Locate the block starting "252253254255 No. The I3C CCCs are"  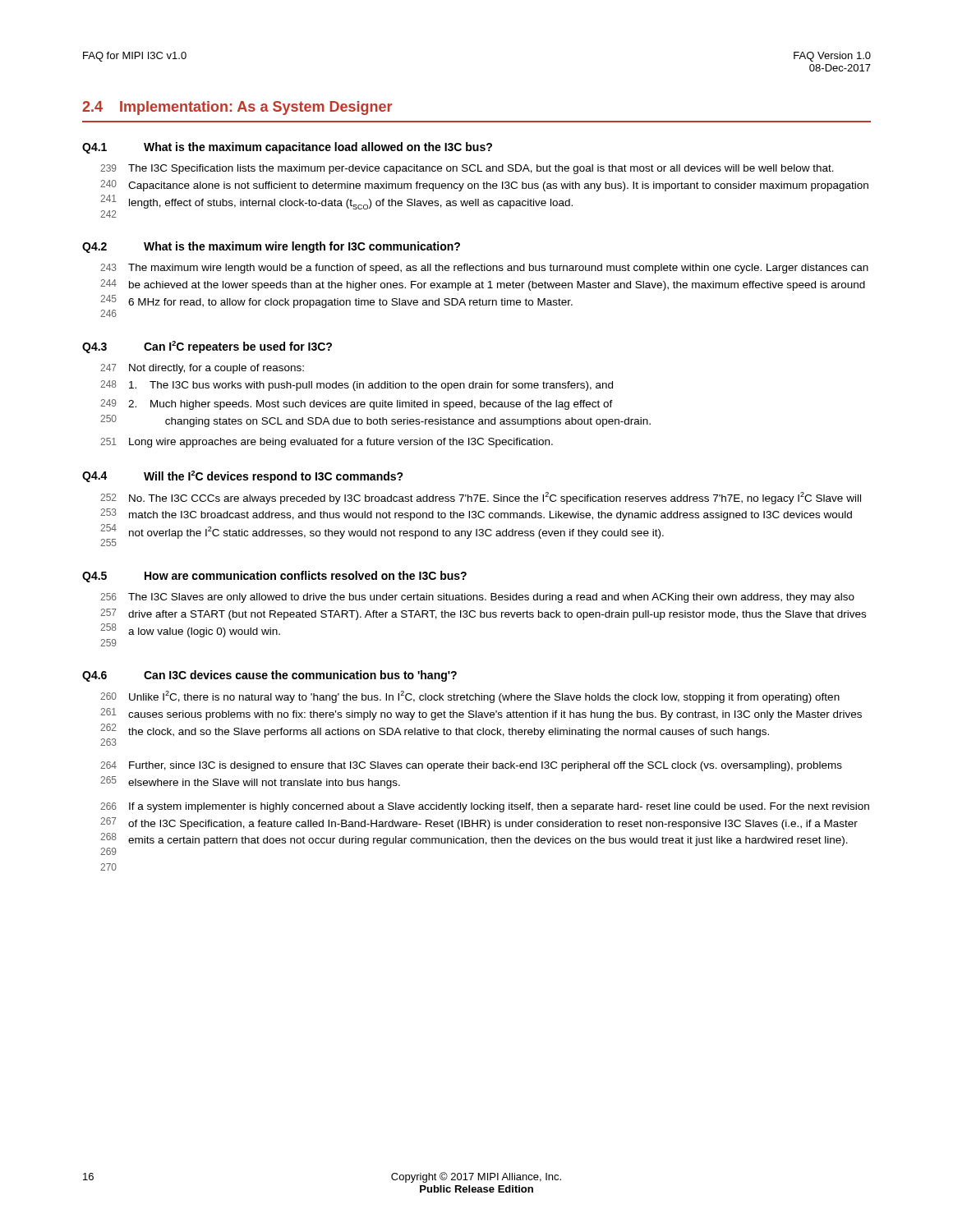click(476, 520)
